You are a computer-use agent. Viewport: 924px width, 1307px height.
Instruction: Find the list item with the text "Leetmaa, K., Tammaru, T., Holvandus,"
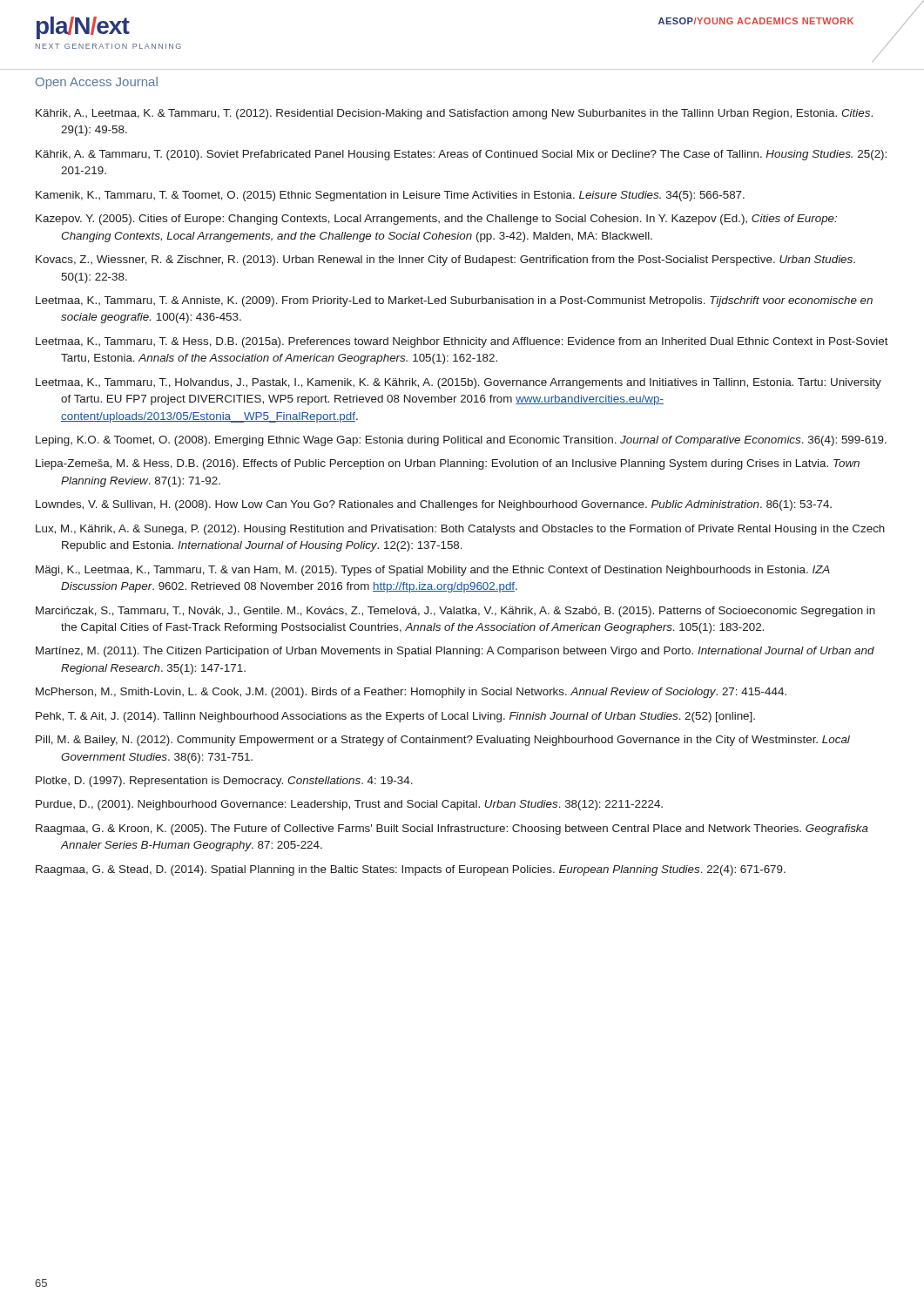[458, 399]
